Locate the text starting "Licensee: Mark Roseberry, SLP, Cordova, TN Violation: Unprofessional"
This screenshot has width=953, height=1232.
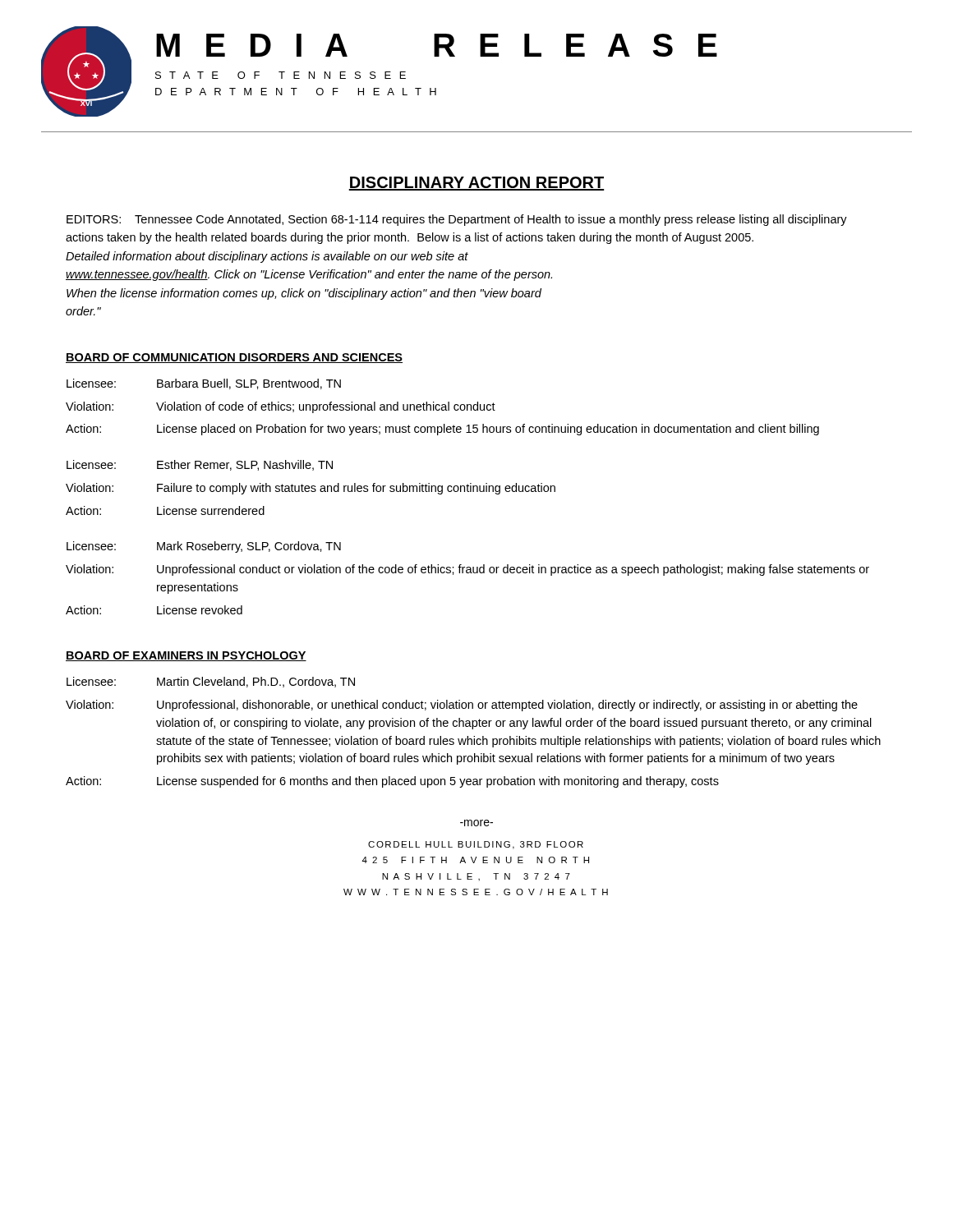[x=476, y=579]
